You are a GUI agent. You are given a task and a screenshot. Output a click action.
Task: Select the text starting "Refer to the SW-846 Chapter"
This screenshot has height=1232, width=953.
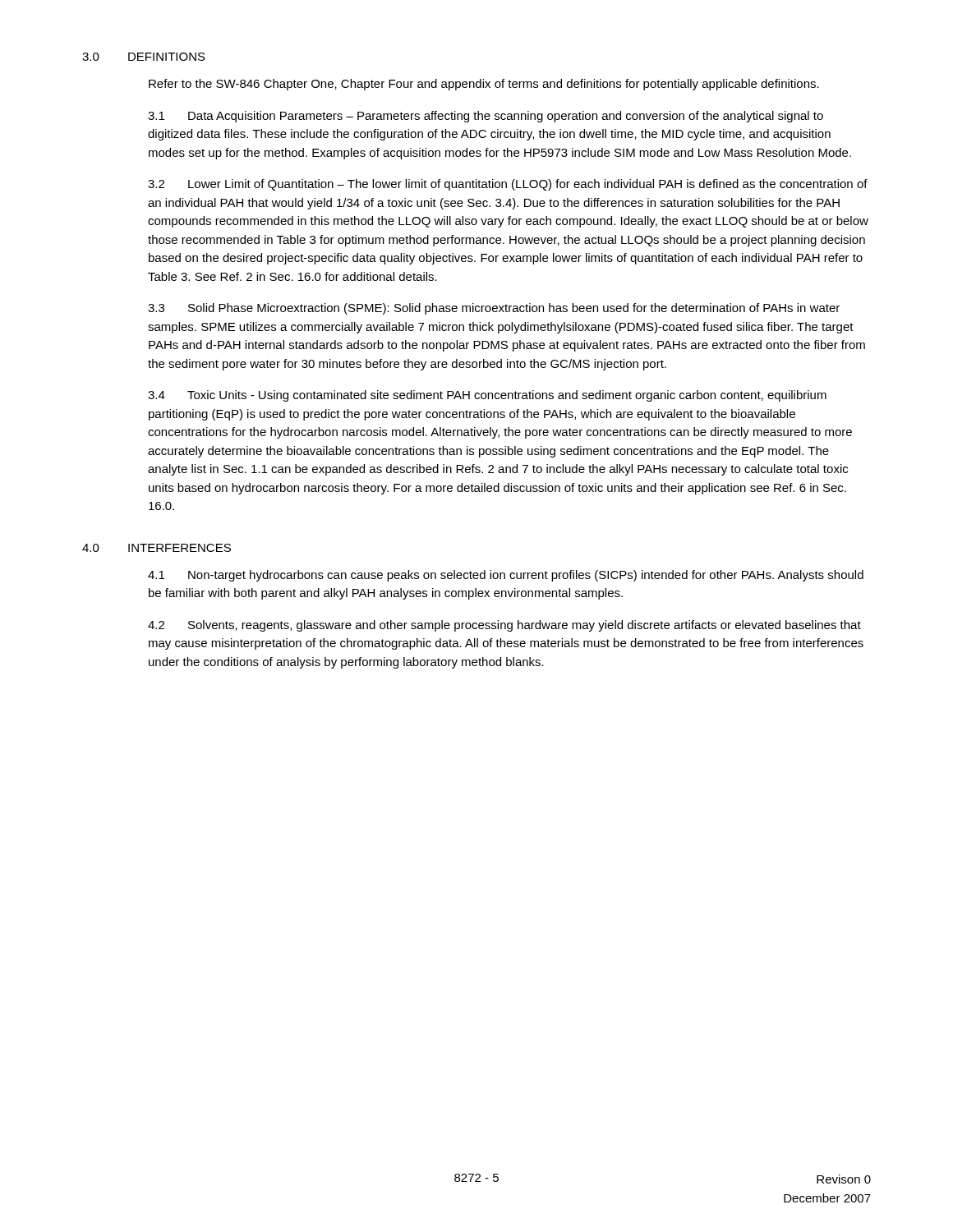coord(484,83)
